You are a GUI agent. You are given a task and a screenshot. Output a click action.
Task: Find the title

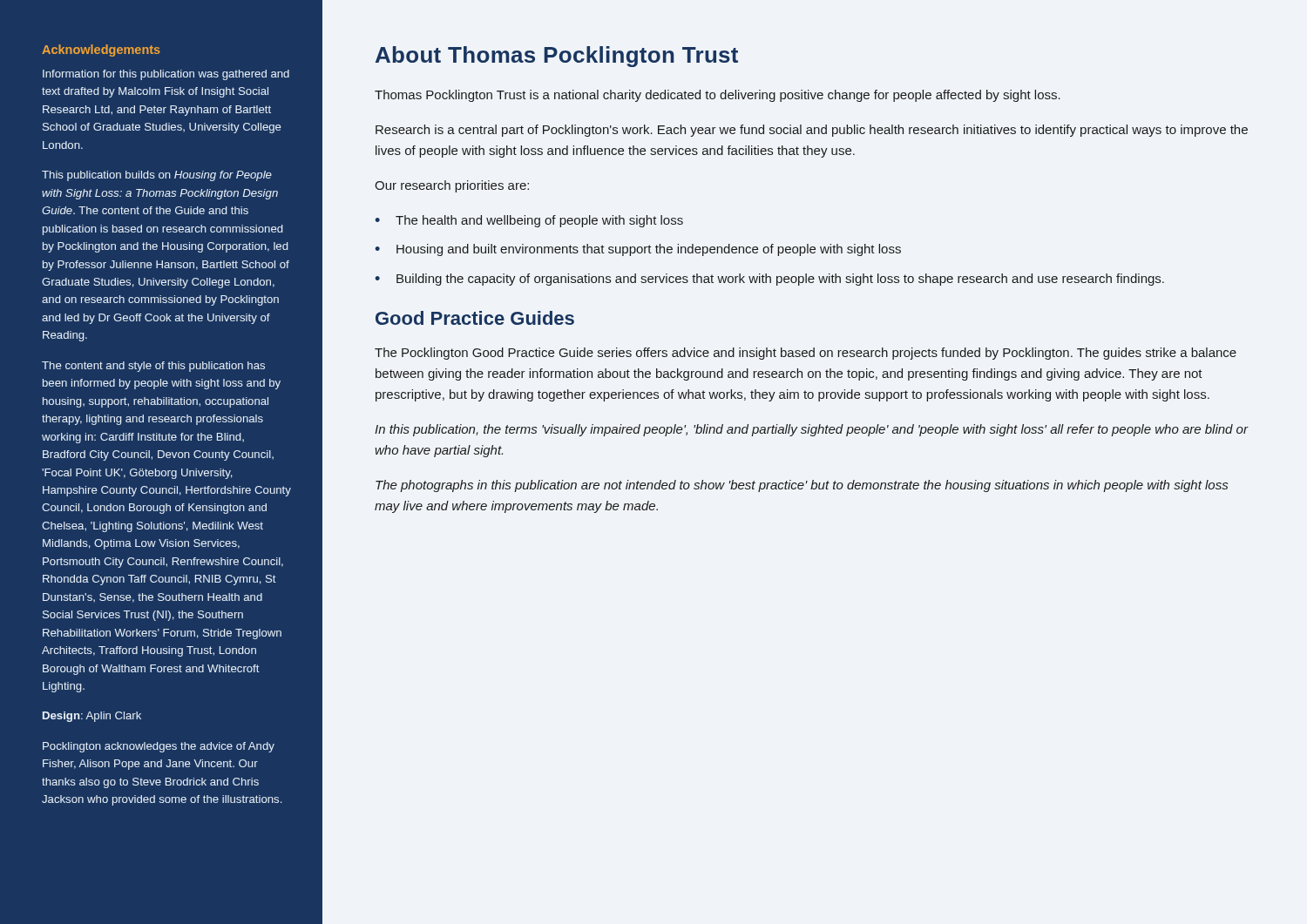pyautogui.click(x=815, y=55)
